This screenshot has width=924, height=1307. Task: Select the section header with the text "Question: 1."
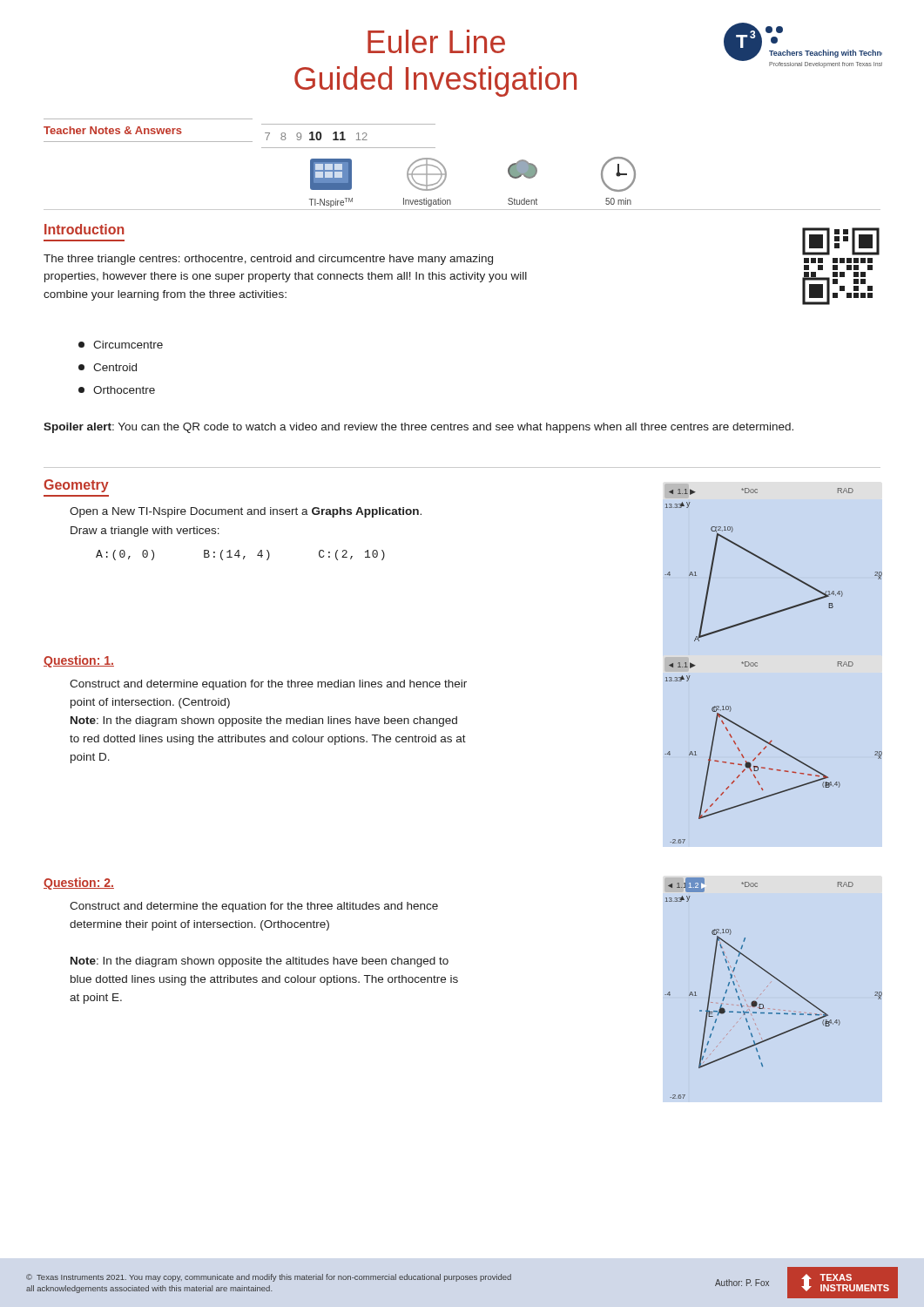coord(79,660)
